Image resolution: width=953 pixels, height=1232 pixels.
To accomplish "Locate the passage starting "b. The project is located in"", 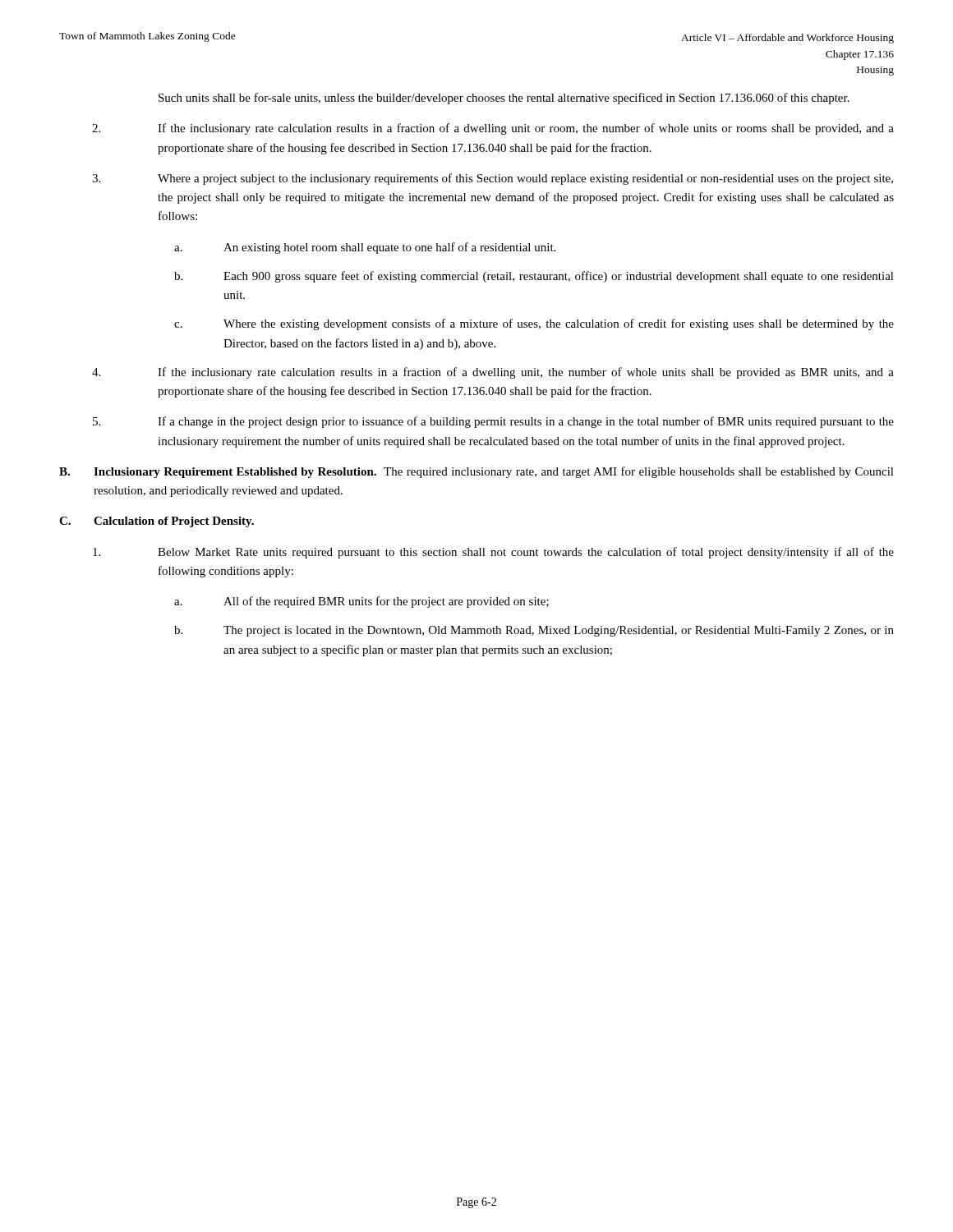I will click(526, 640).
